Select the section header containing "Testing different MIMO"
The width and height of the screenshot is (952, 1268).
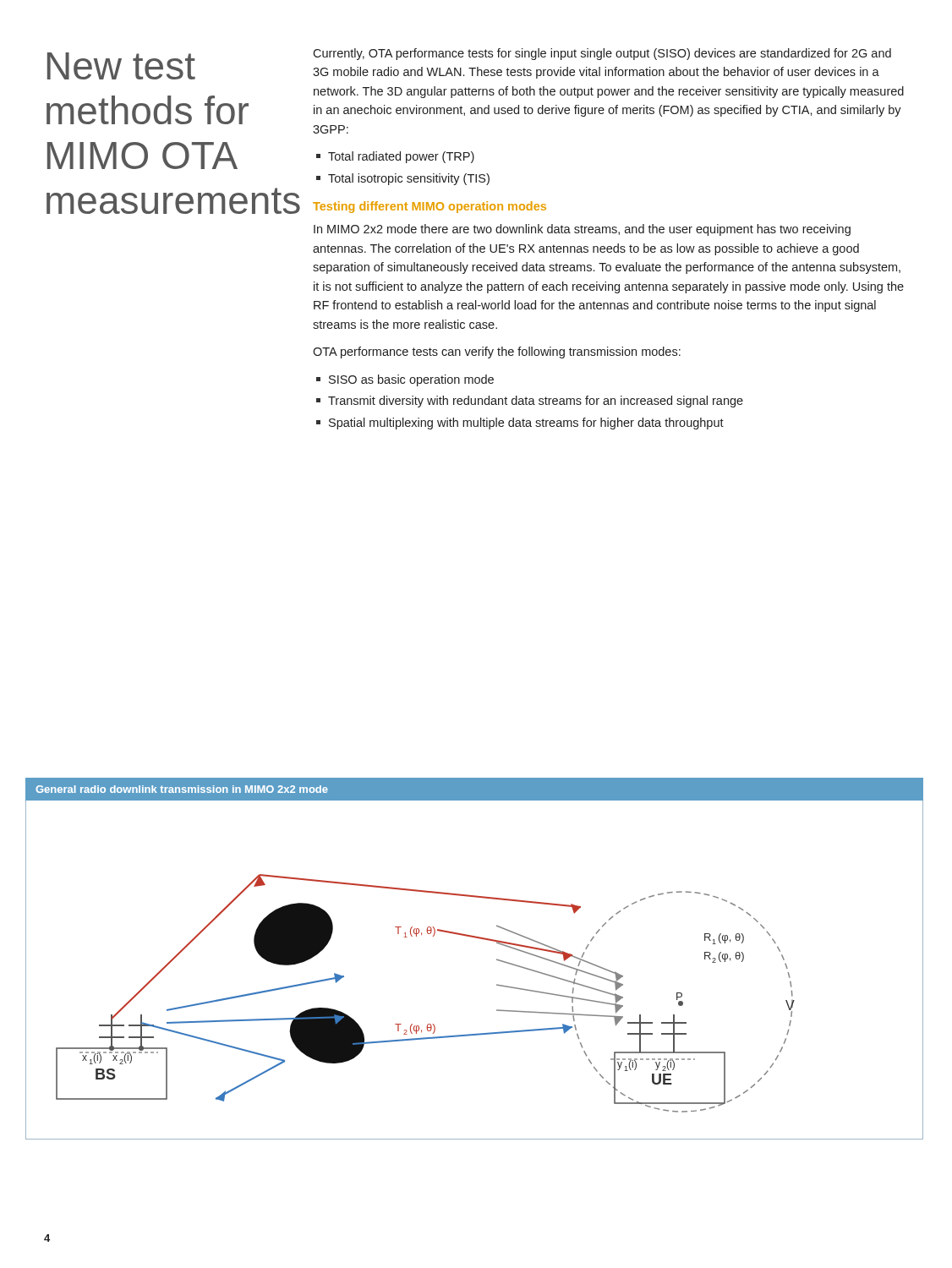(x=430, y=206)
